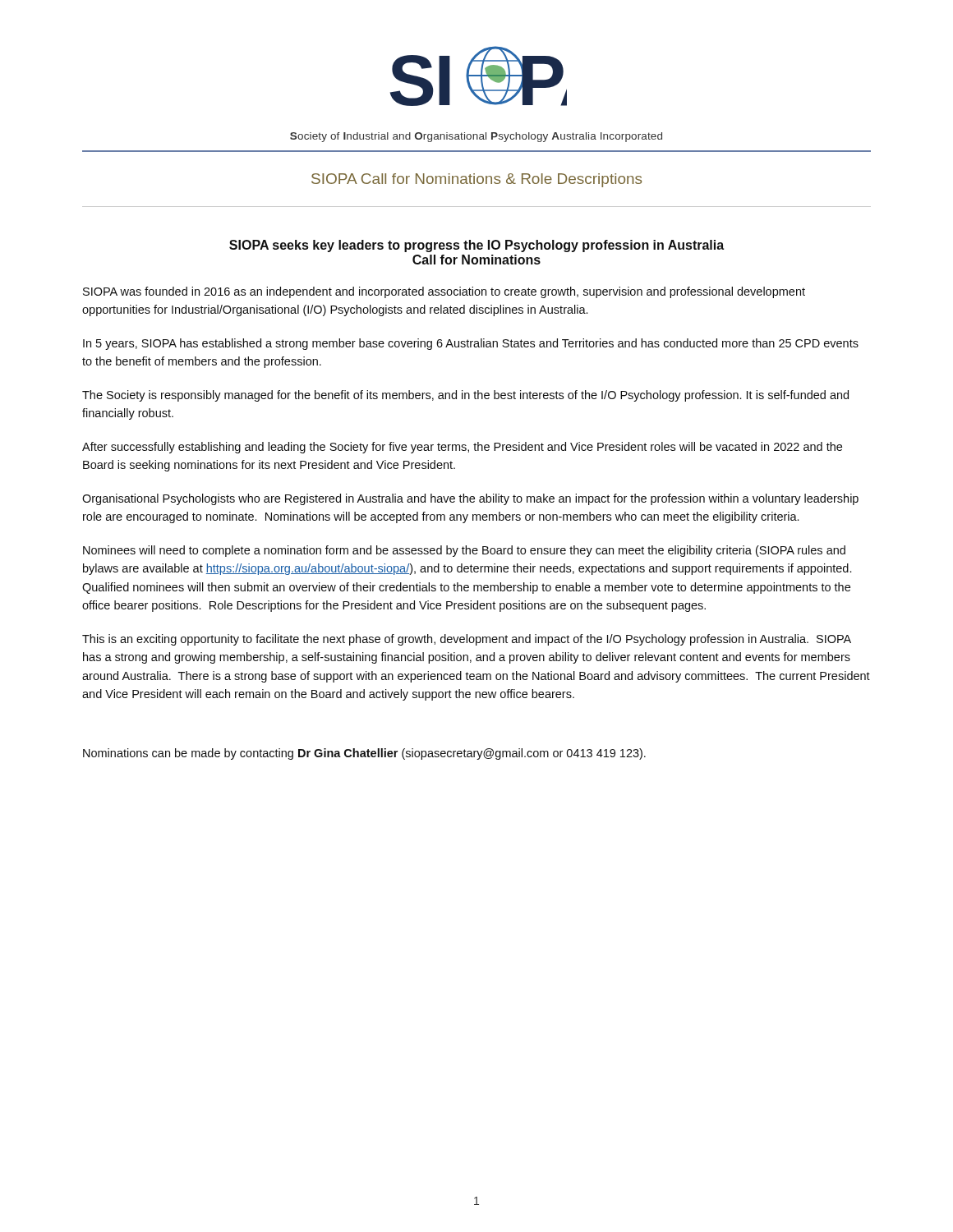The width and height of the screenshot is (953, 1232).
Task: Click on the text block with the text "Society of Industrial"
Action: [476, 136]
